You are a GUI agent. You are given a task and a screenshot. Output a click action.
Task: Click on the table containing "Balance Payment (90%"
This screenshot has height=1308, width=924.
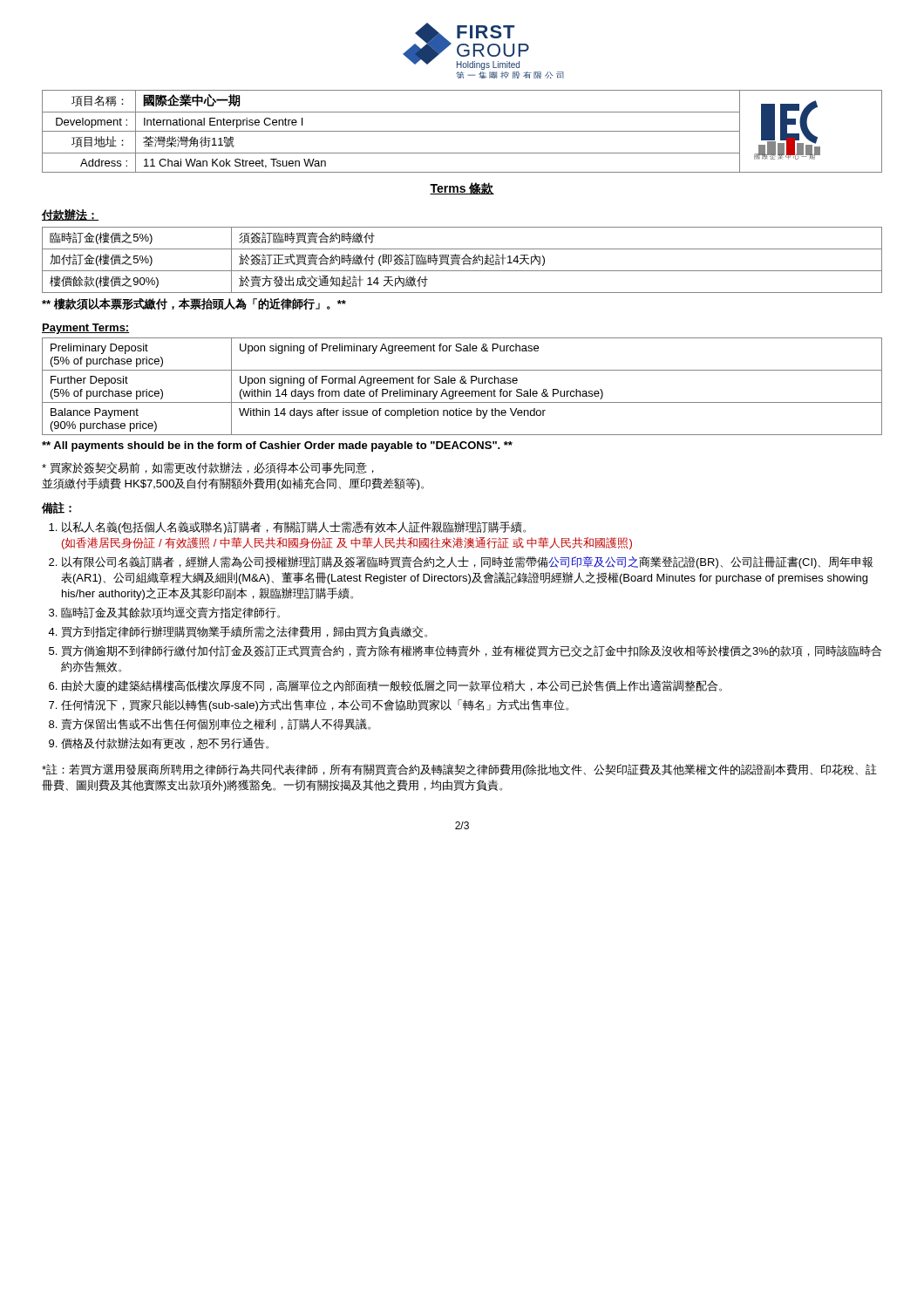(x=462, y=386)
